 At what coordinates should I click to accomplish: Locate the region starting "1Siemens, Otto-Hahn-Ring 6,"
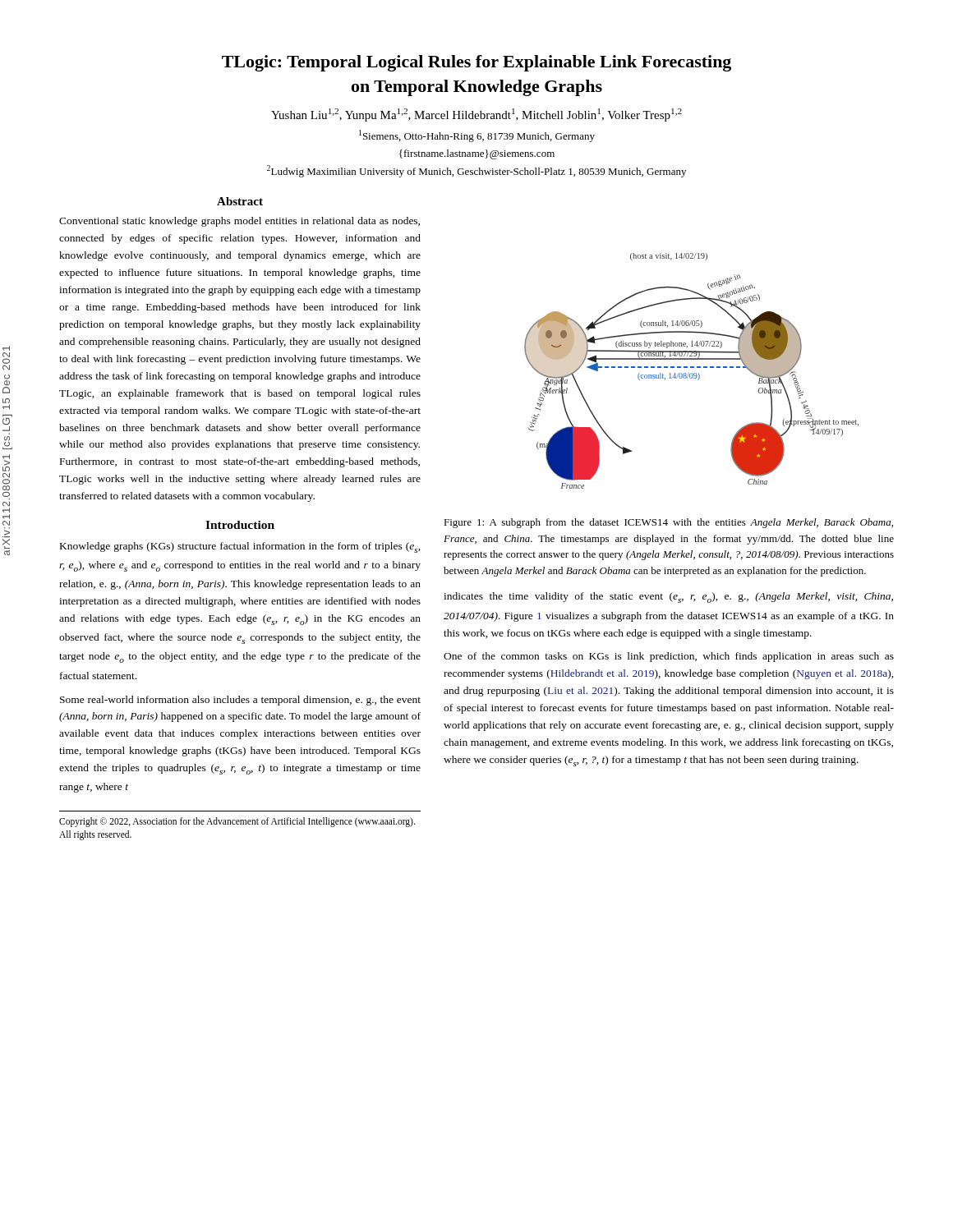coord(476,153)
